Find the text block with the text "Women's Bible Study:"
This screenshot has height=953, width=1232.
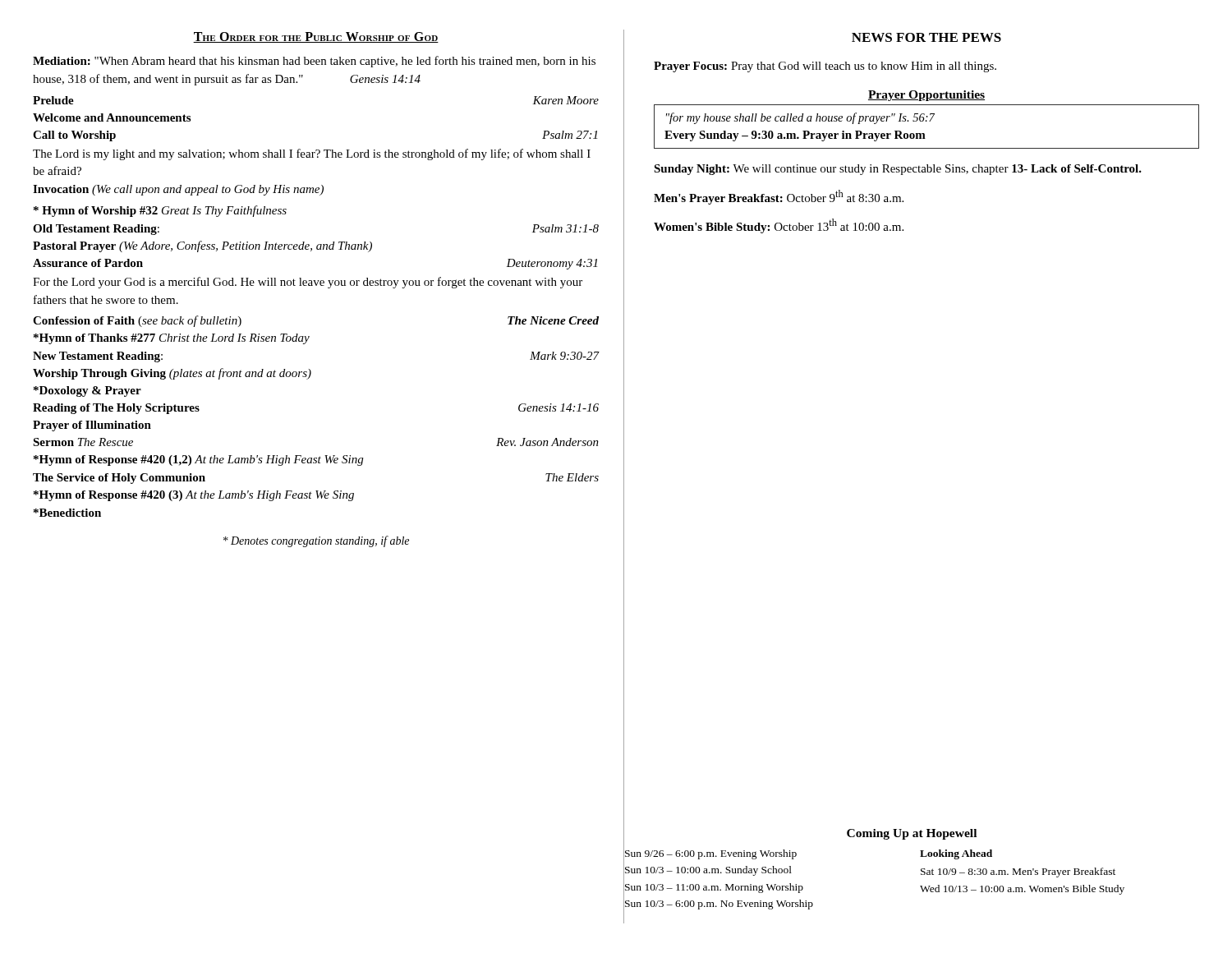[779, 225]
